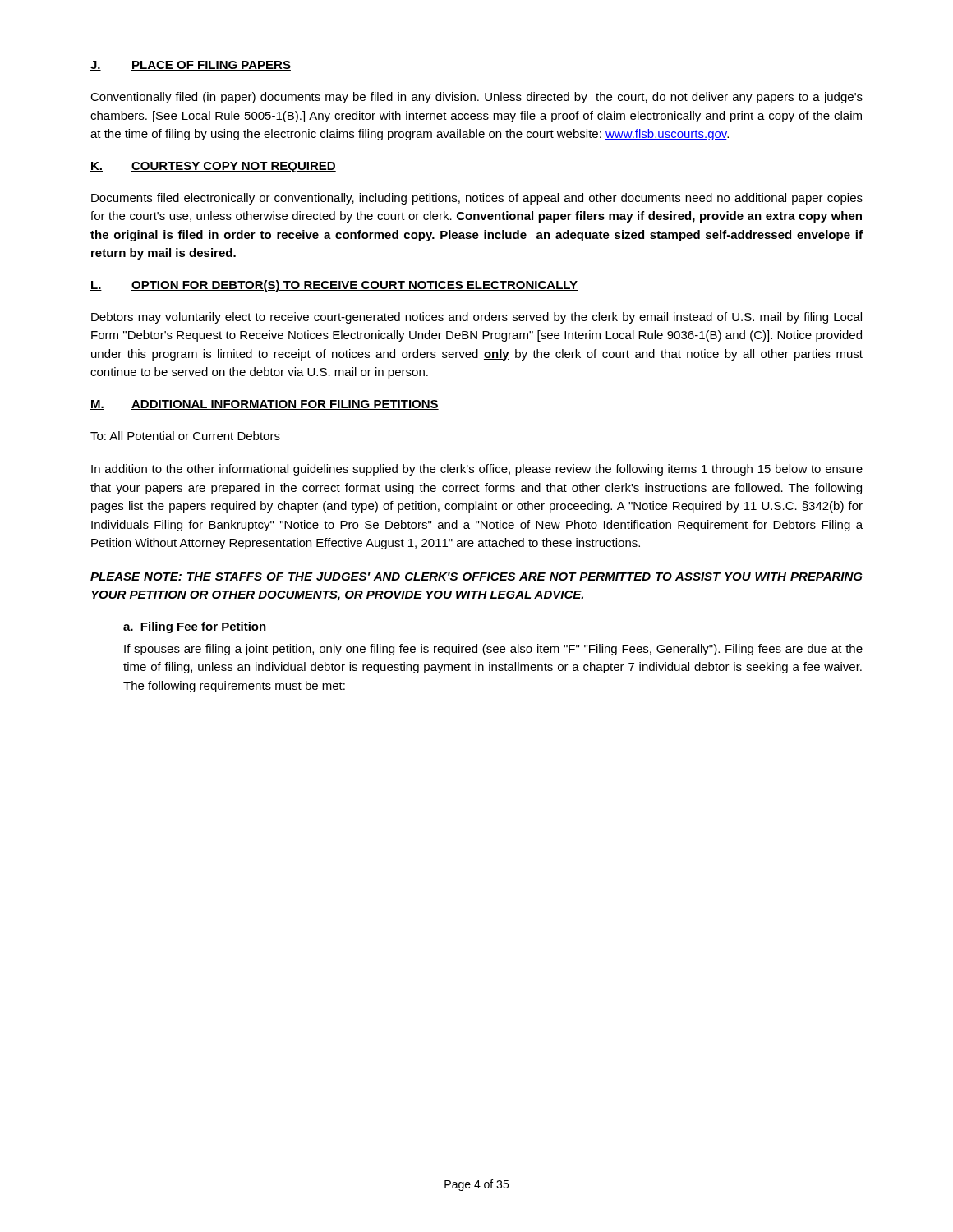Locate the region starting "Debtors may voluntarily elect"
953x1232 pixels.
(x=476, y=344)
